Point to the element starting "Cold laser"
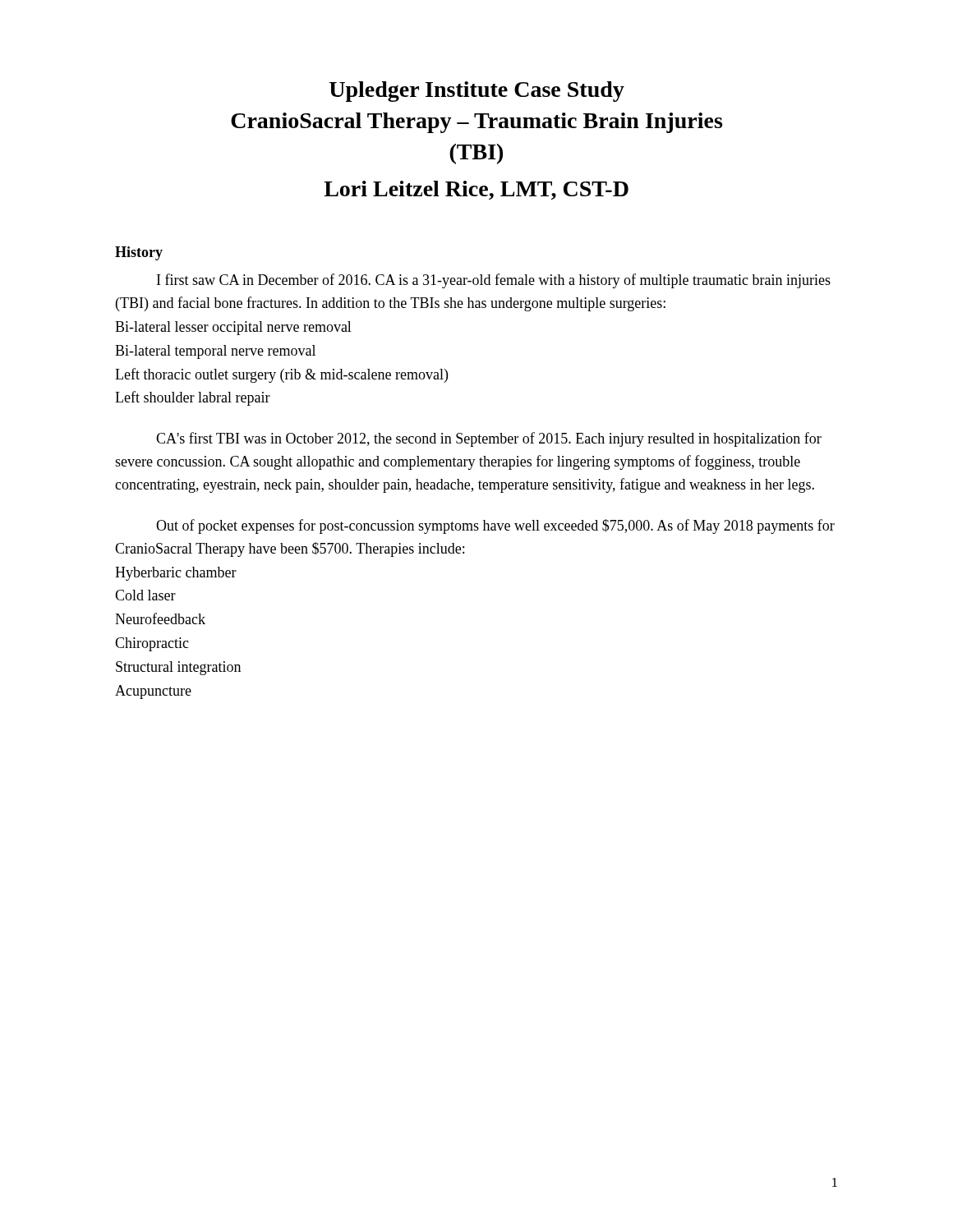Viewport: 953px width, 1232px height. [x=145, y=596]
